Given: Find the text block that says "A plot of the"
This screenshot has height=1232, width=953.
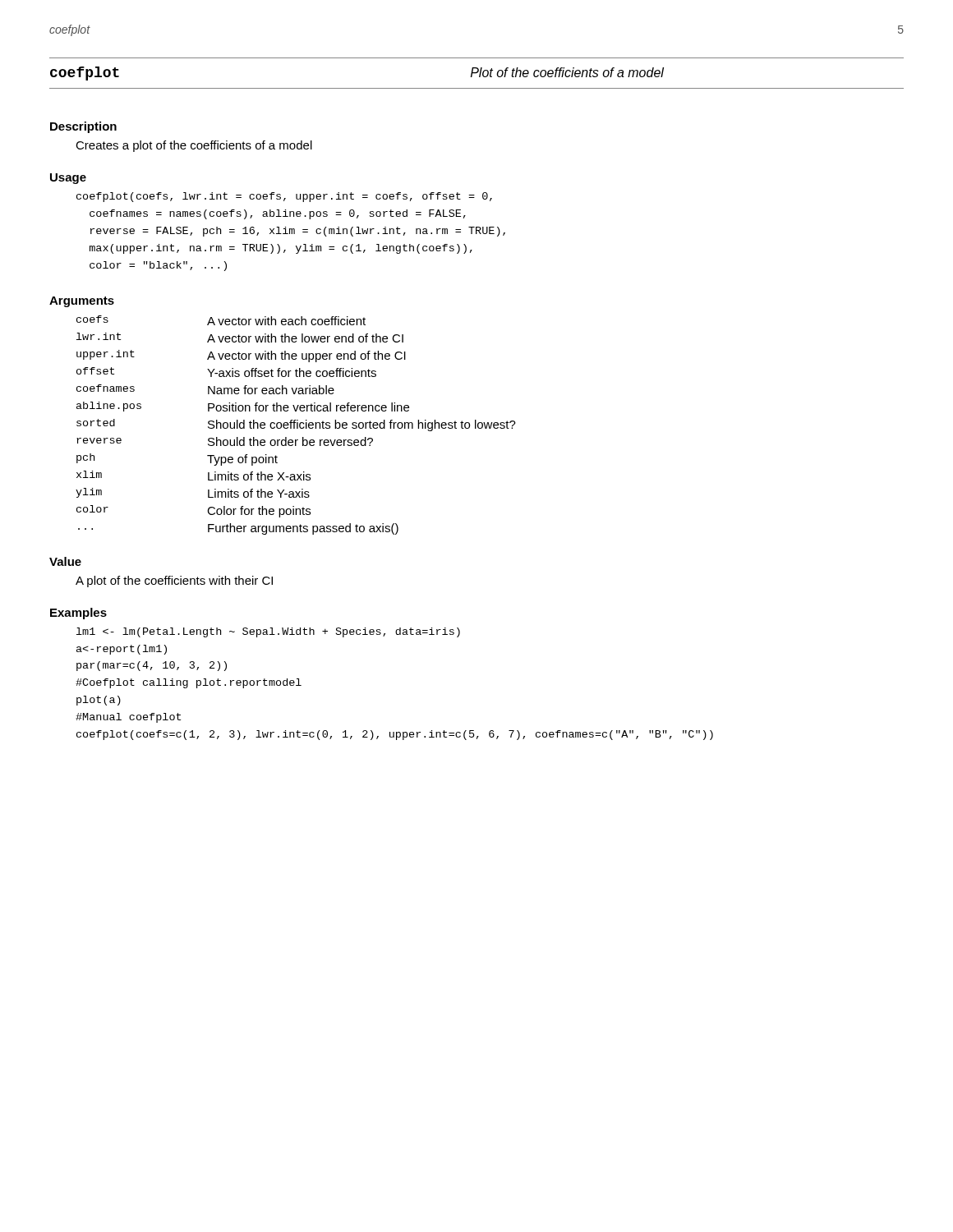Looking at the screenshot, I should 175,580.
